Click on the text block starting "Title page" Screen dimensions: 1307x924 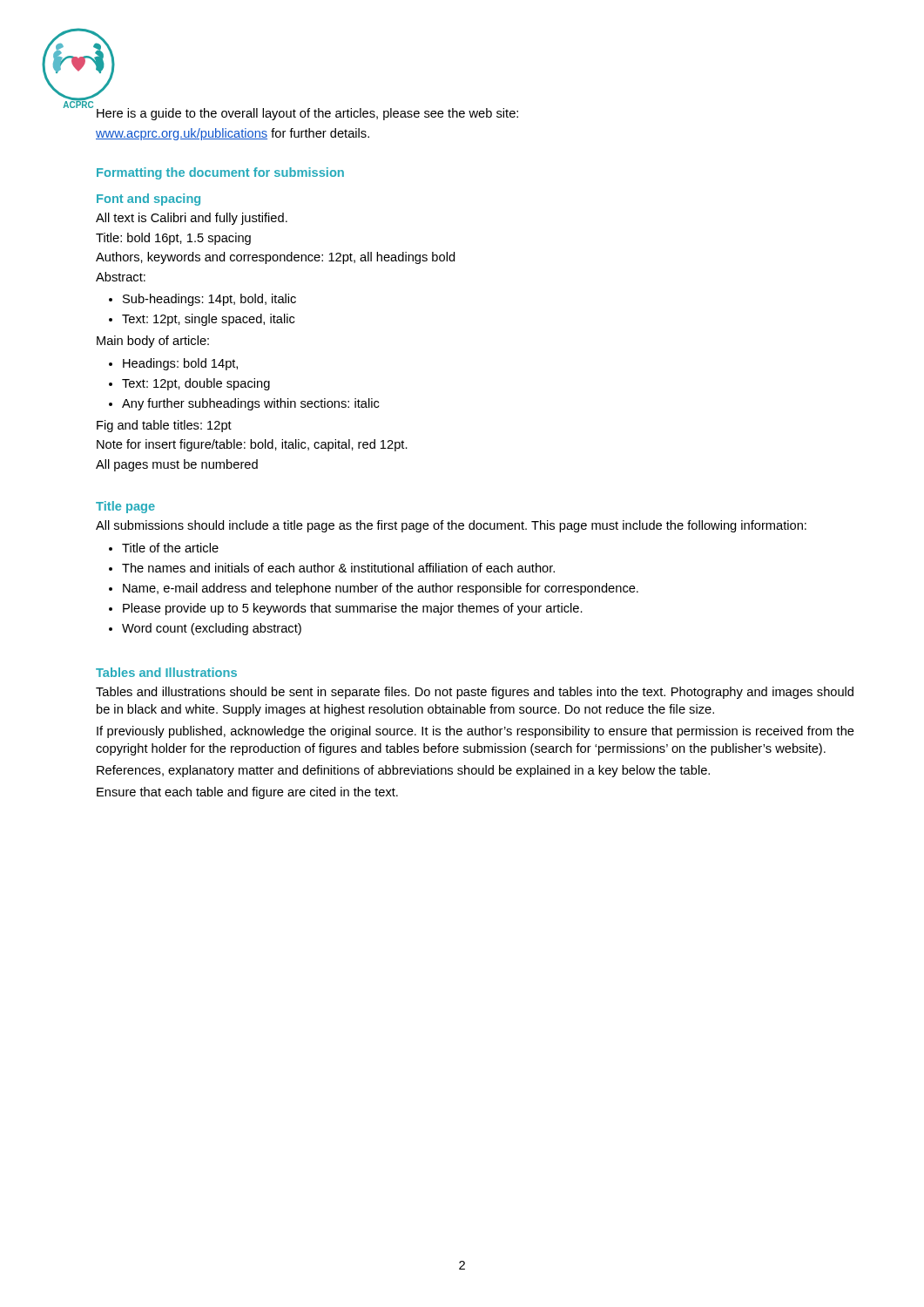[x=125, y=507]
